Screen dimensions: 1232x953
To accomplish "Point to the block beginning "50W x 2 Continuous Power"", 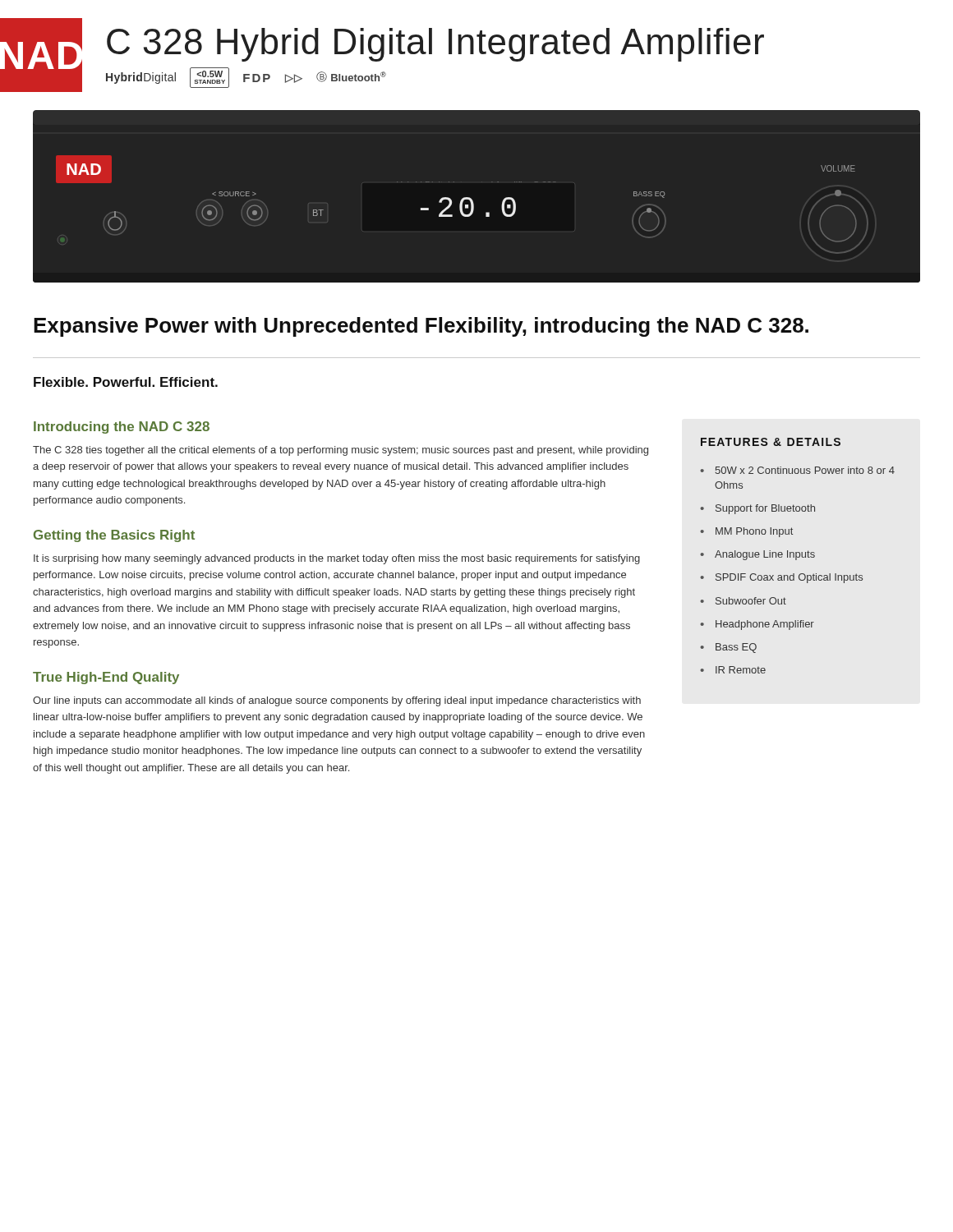I will [805, 477].
